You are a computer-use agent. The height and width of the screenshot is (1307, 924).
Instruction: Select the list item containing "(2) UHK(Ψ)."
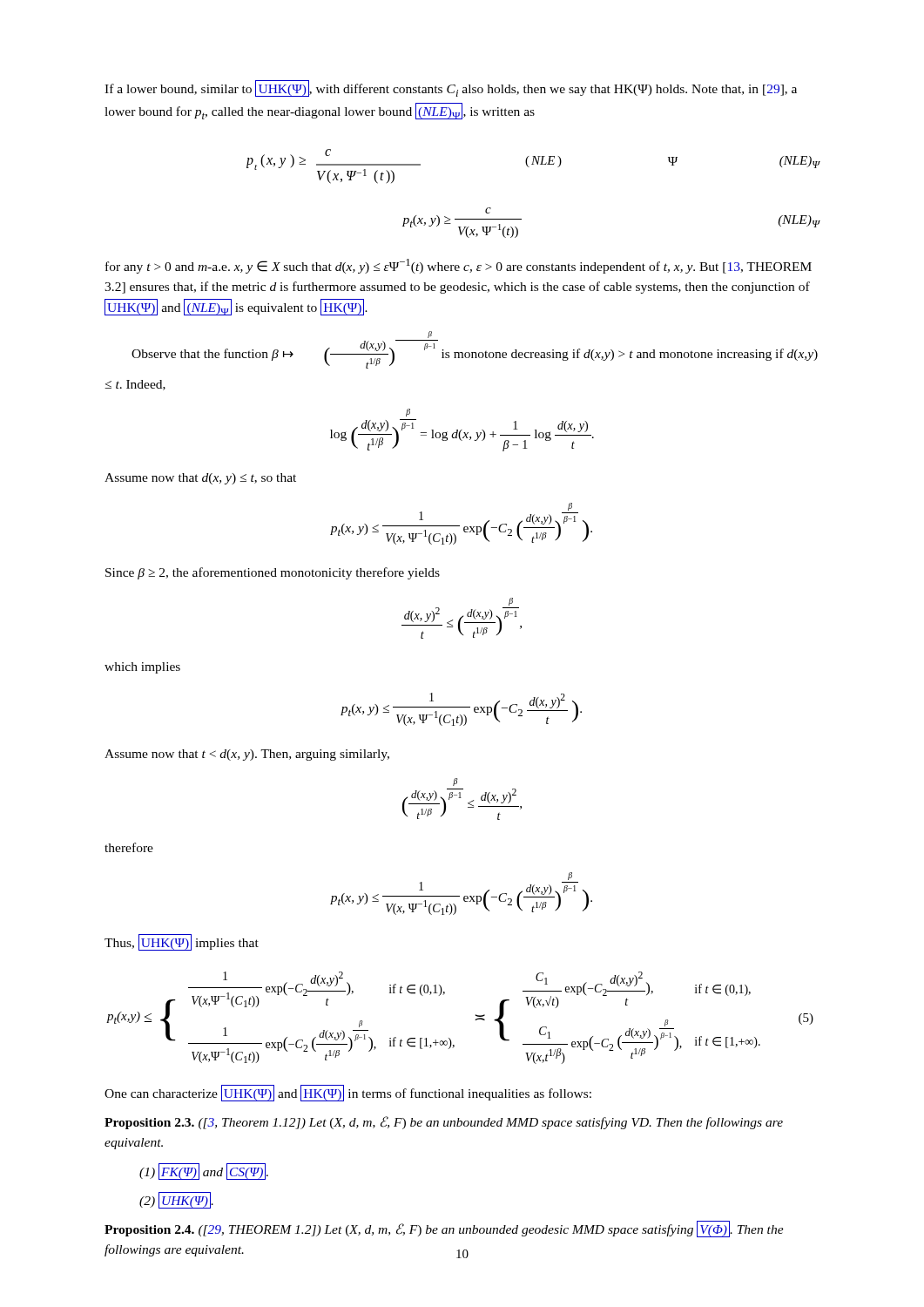click(x=176, y=1200)
